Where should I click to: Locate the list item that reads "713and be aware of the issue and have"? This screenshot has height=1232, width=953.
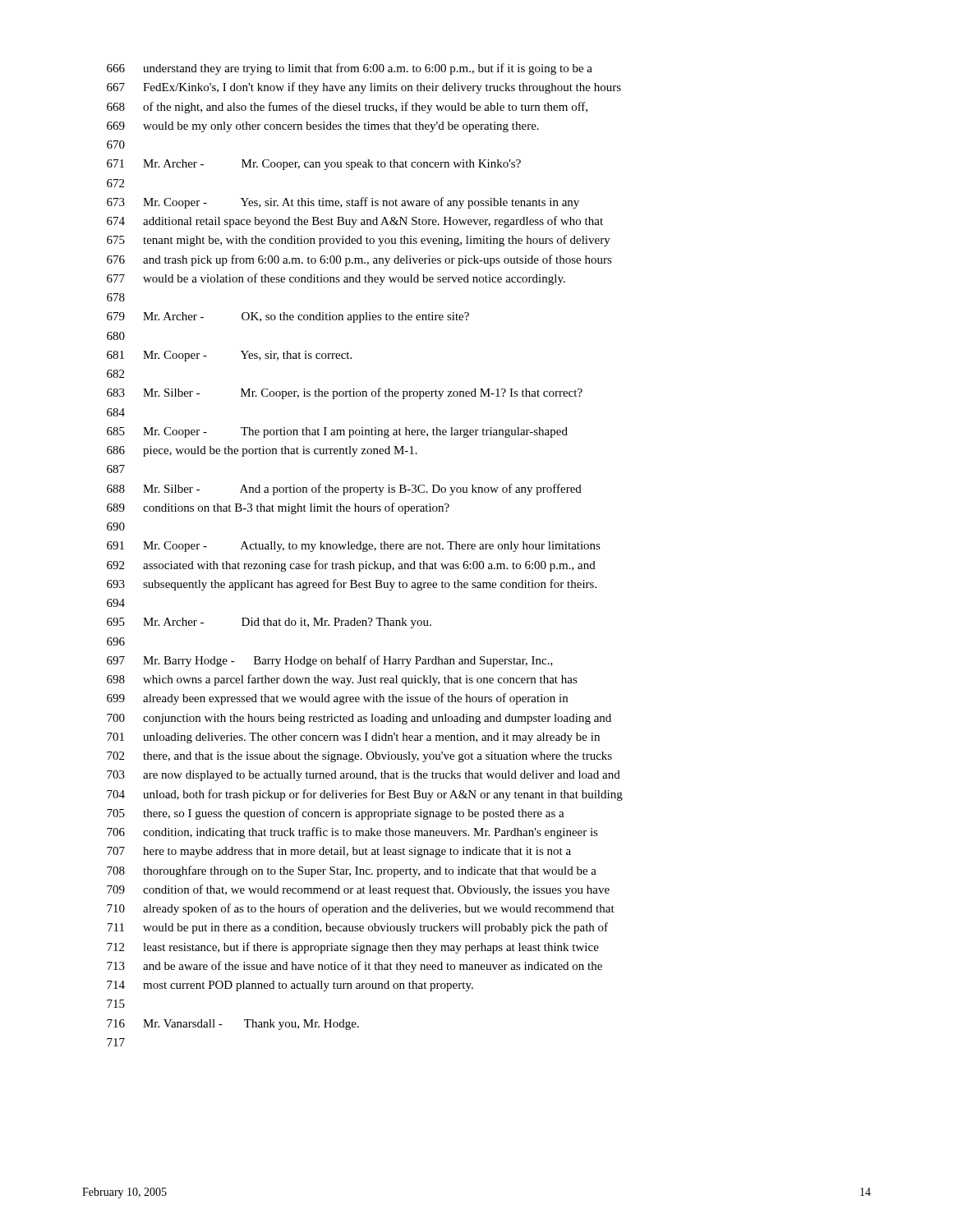click(x=476, y=966)
